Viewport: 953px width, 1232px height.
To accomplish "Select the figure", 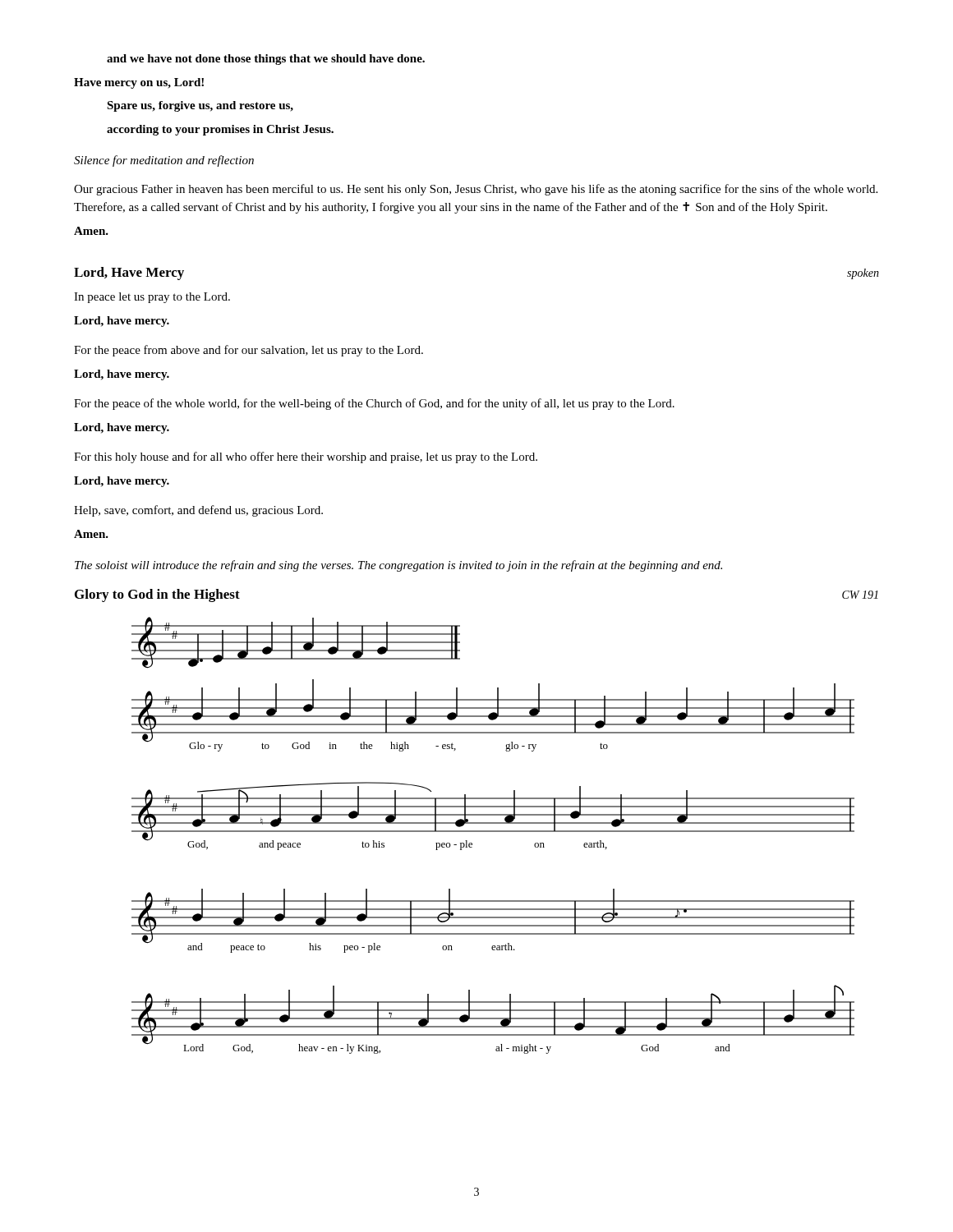I will [476, 835].
